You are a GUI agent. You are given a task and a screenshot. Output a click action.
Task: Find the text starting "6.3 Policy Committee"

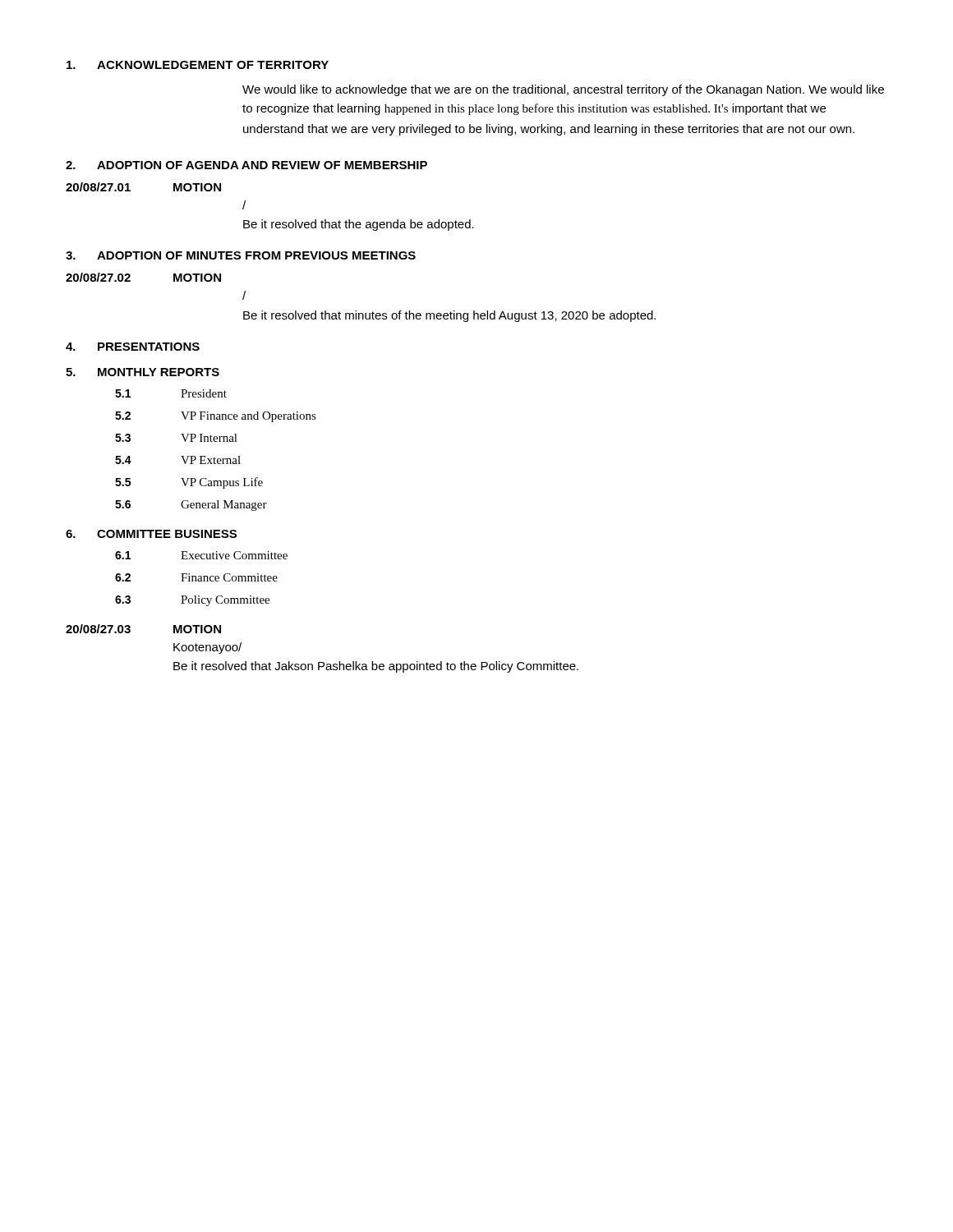coord(193,600)
